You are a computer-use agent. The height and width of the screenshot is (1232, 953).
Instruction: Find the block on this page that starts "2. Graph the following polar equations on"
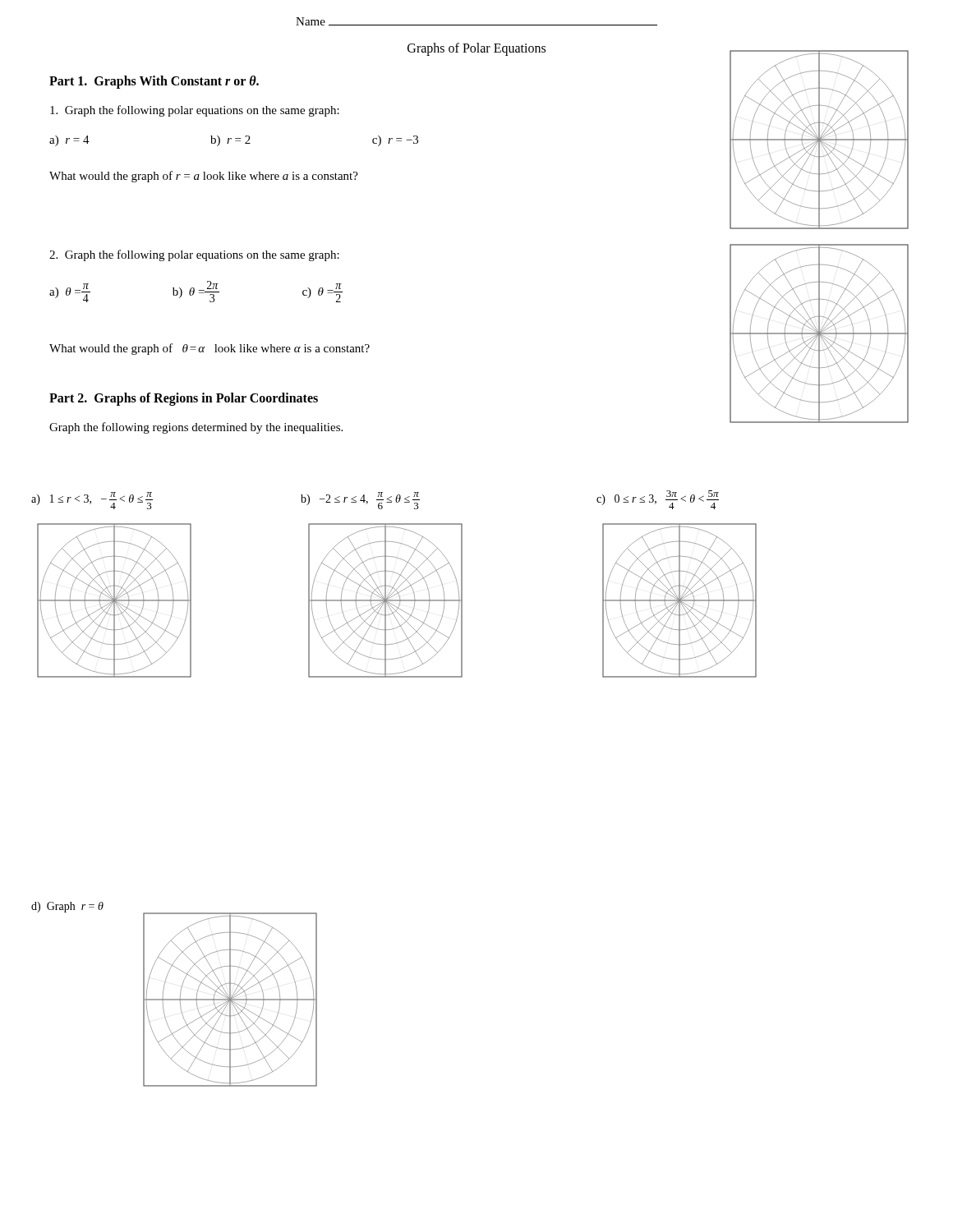click(x=195, y=255)
